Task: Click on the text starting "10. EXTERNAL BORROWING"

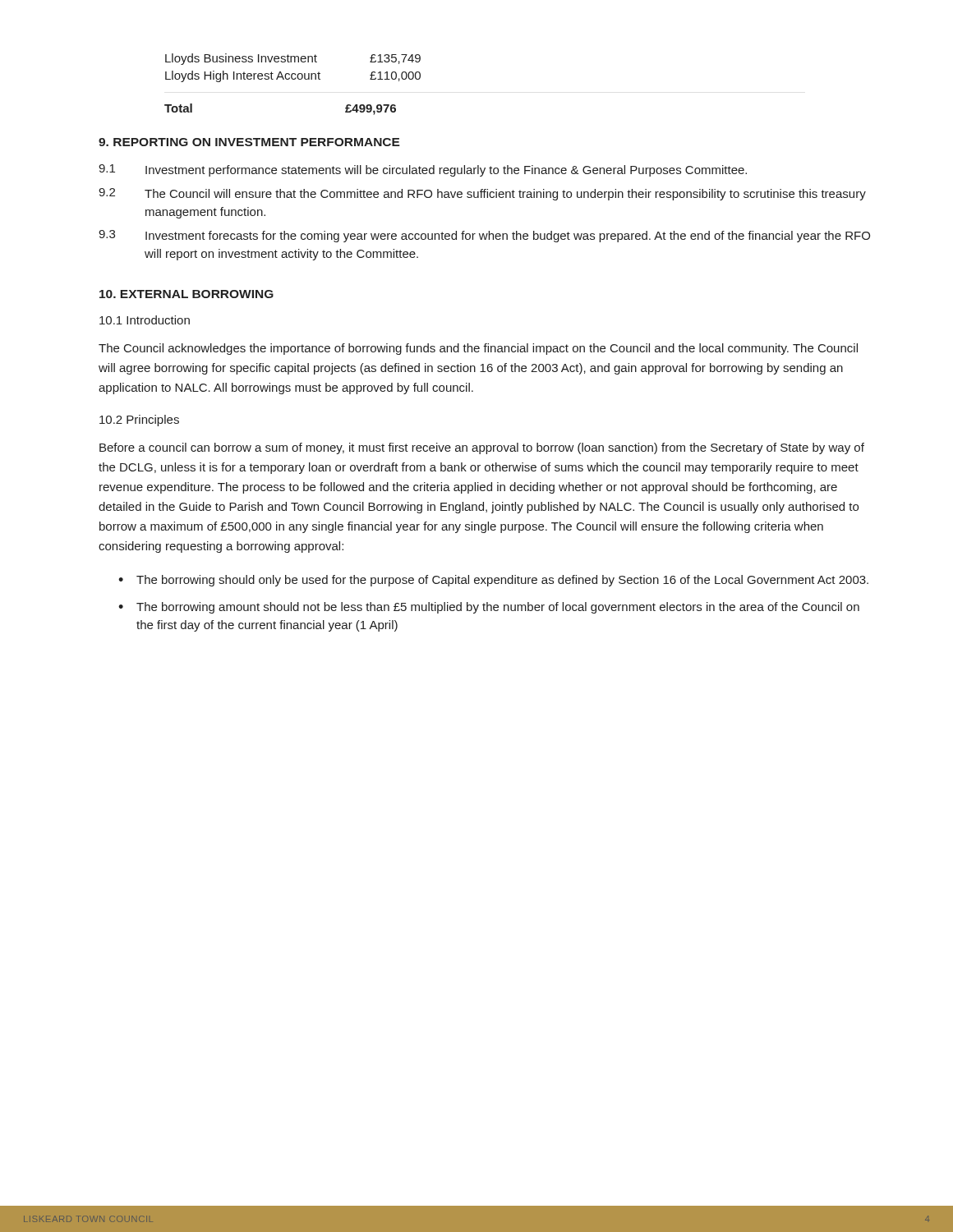Action: [186, 293]
